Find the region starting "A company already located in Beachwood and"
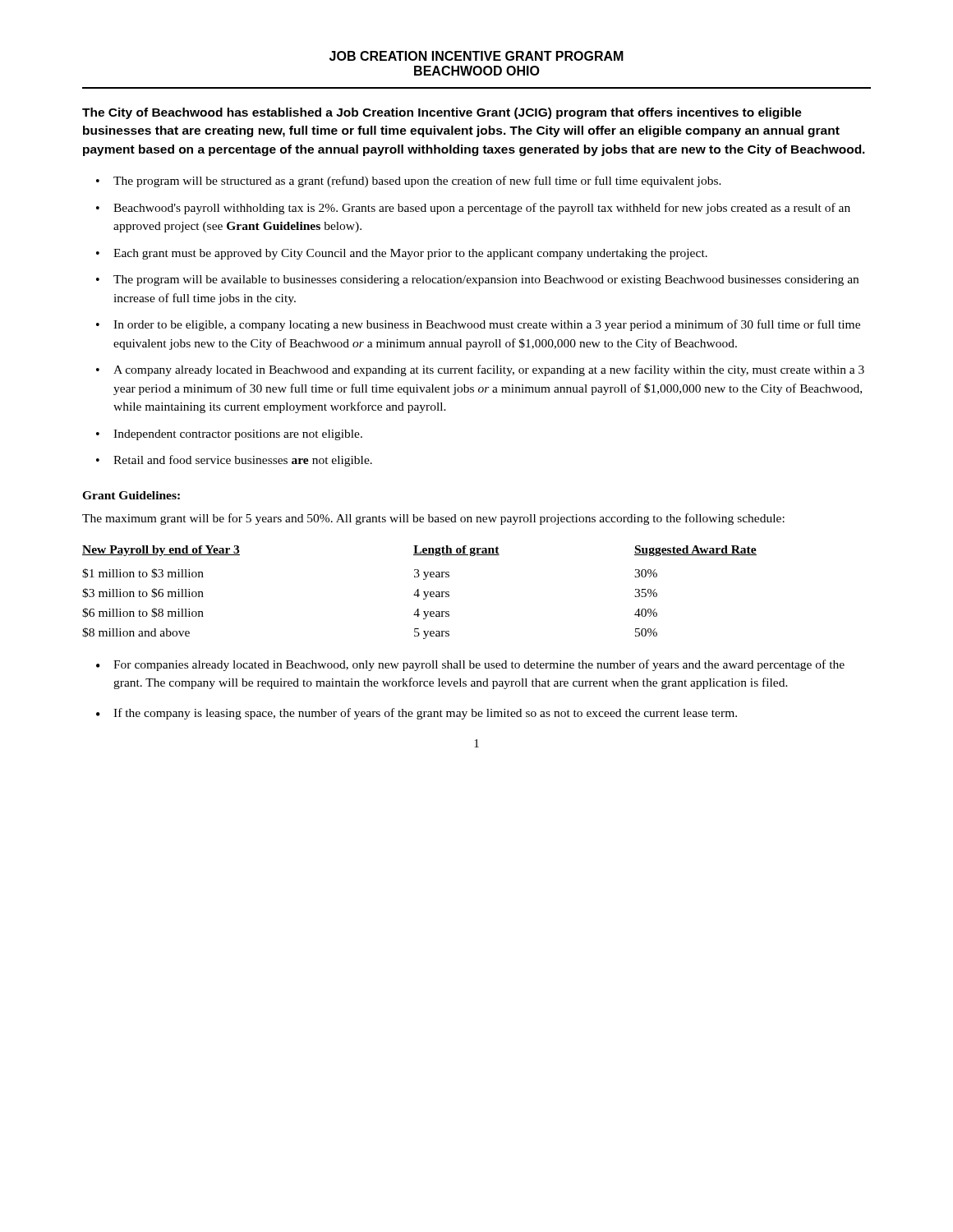The height and width of the screenshot is (1232, 953). point(489,388)
